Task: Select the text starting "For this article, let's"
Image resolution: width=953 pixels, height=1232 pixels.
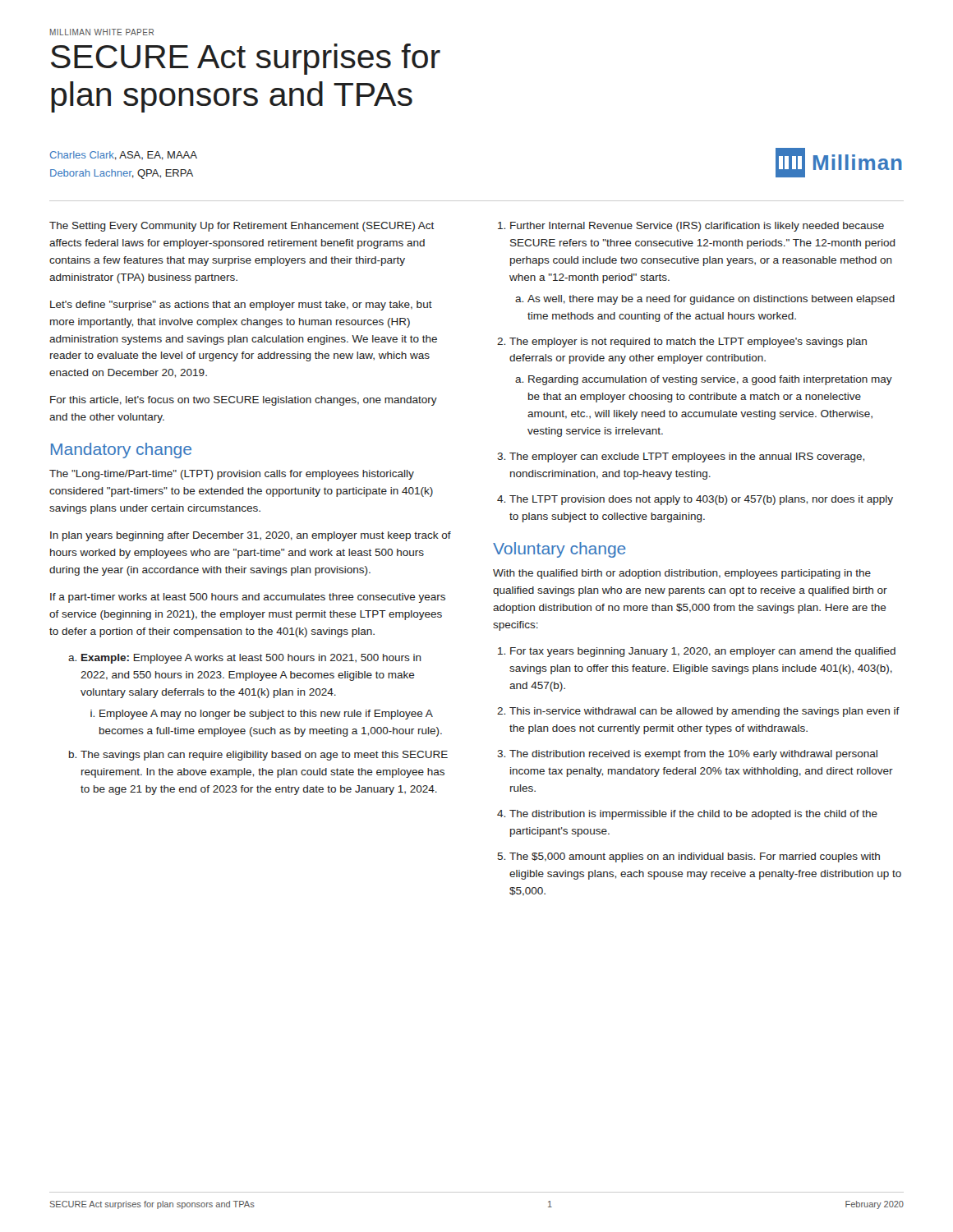Action: pyautogui.click(x=243, y=408)
